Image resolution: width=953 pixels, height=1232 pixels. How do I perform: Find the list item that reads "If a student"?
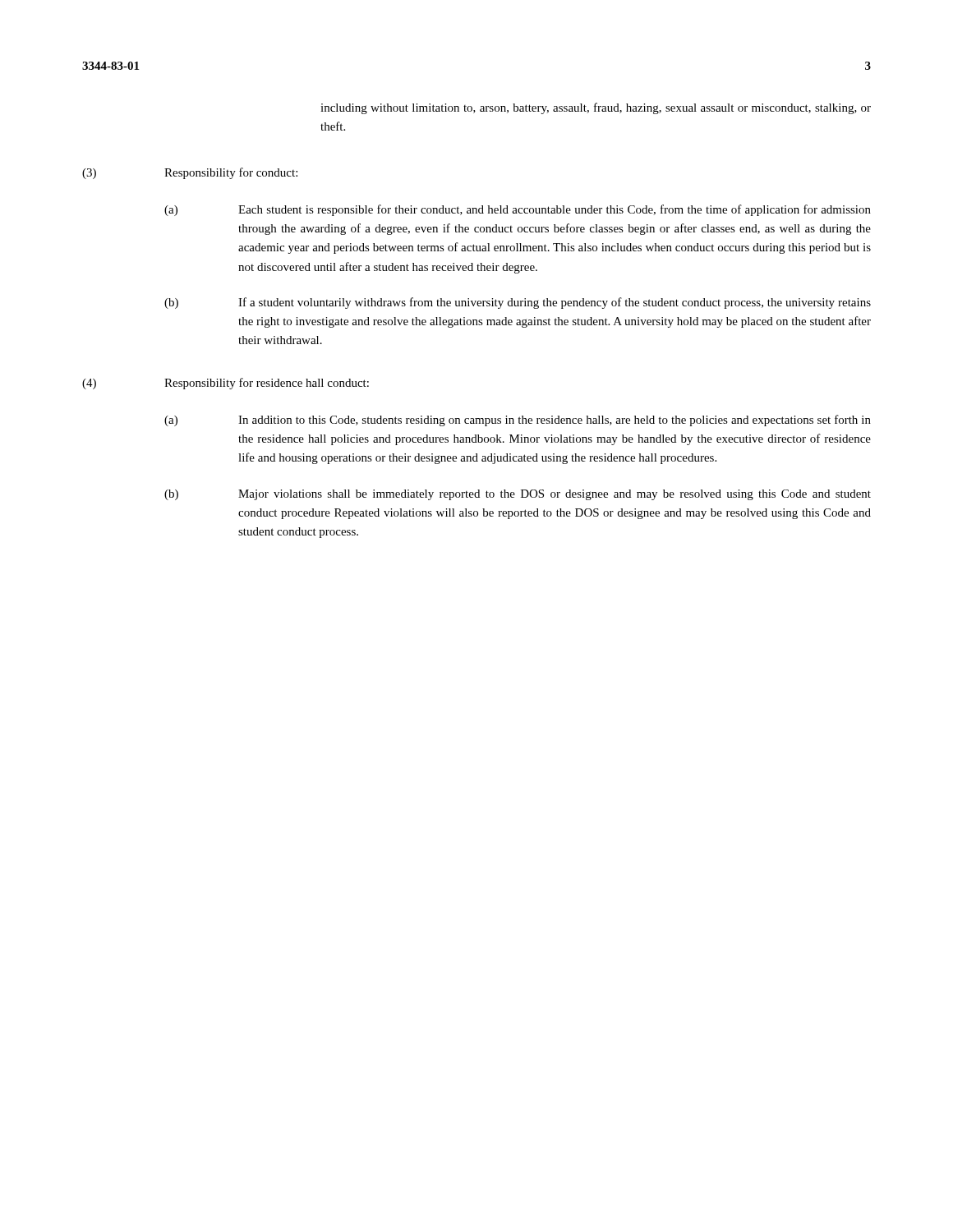click(x=555, y=321)
